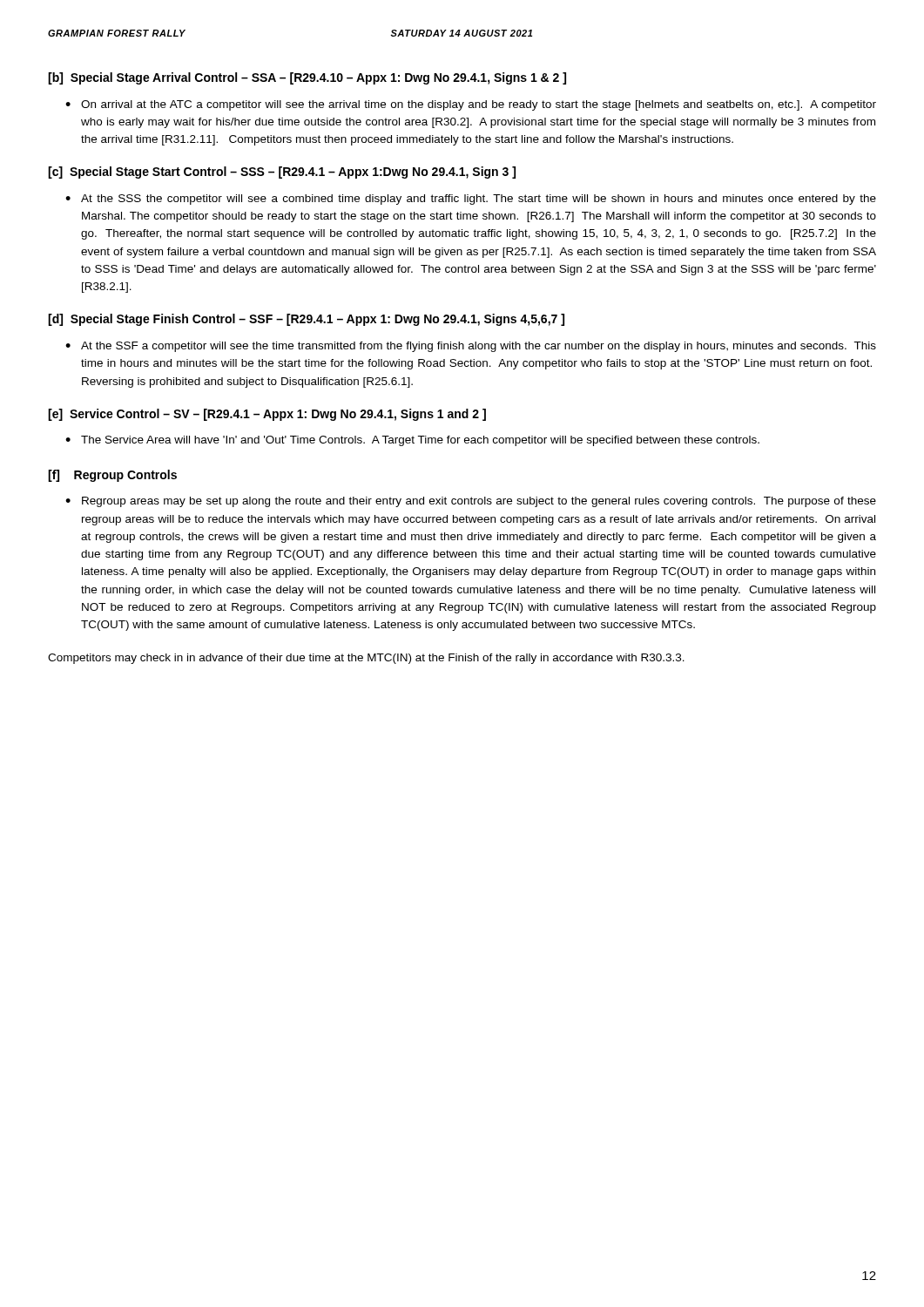Click the passage that begins "• Regroup areas may be set up along"
Image resolution: width=924 pixels, height=1307 pixels.
coord(471,563)
